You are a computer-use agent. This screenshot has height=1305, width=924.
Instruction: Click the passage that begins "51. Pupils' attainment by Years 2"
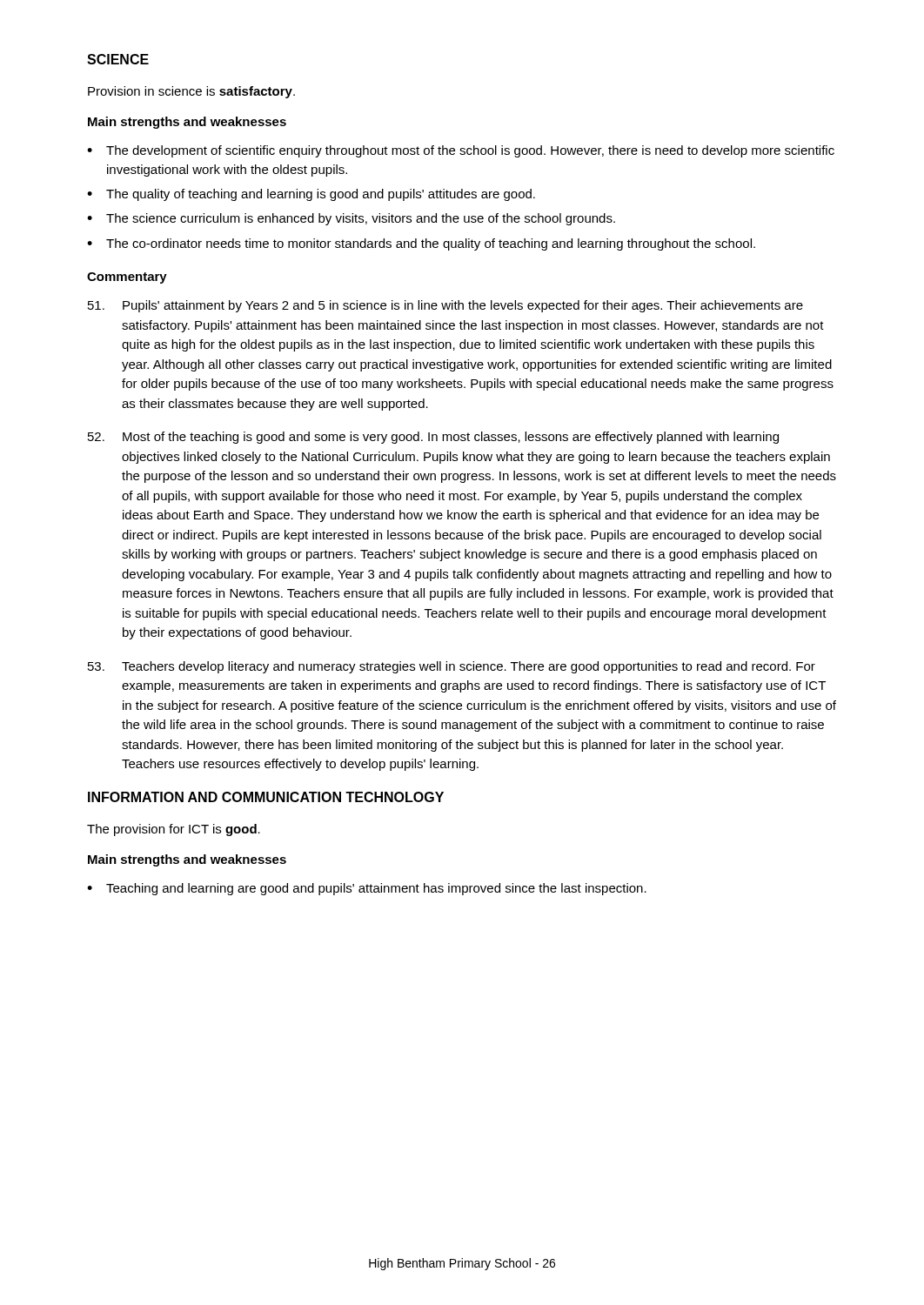point(462,355)
